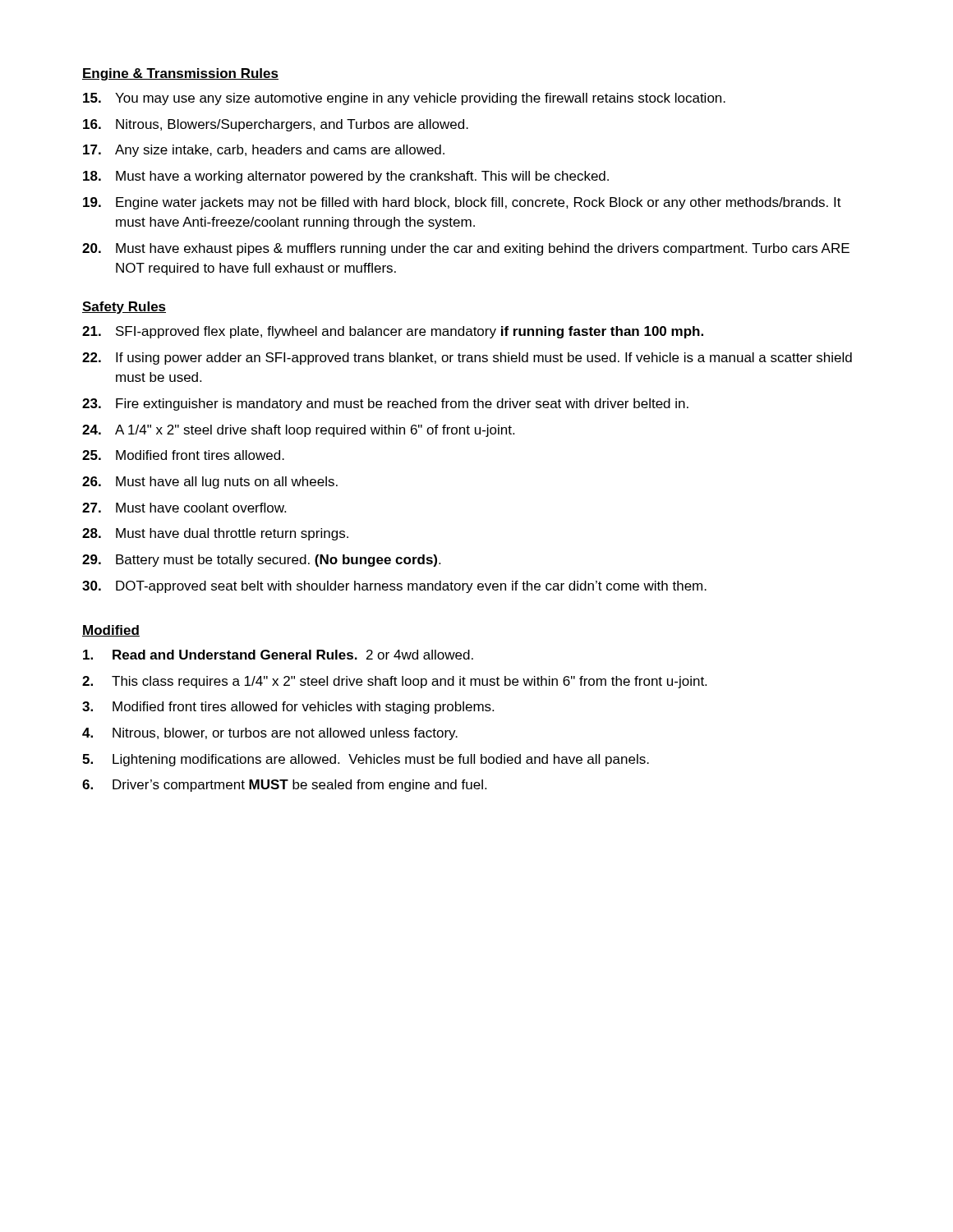Find "27. Must have coolant overflow." on this page
Screen dimensions: 1232x953
(184, 508)
